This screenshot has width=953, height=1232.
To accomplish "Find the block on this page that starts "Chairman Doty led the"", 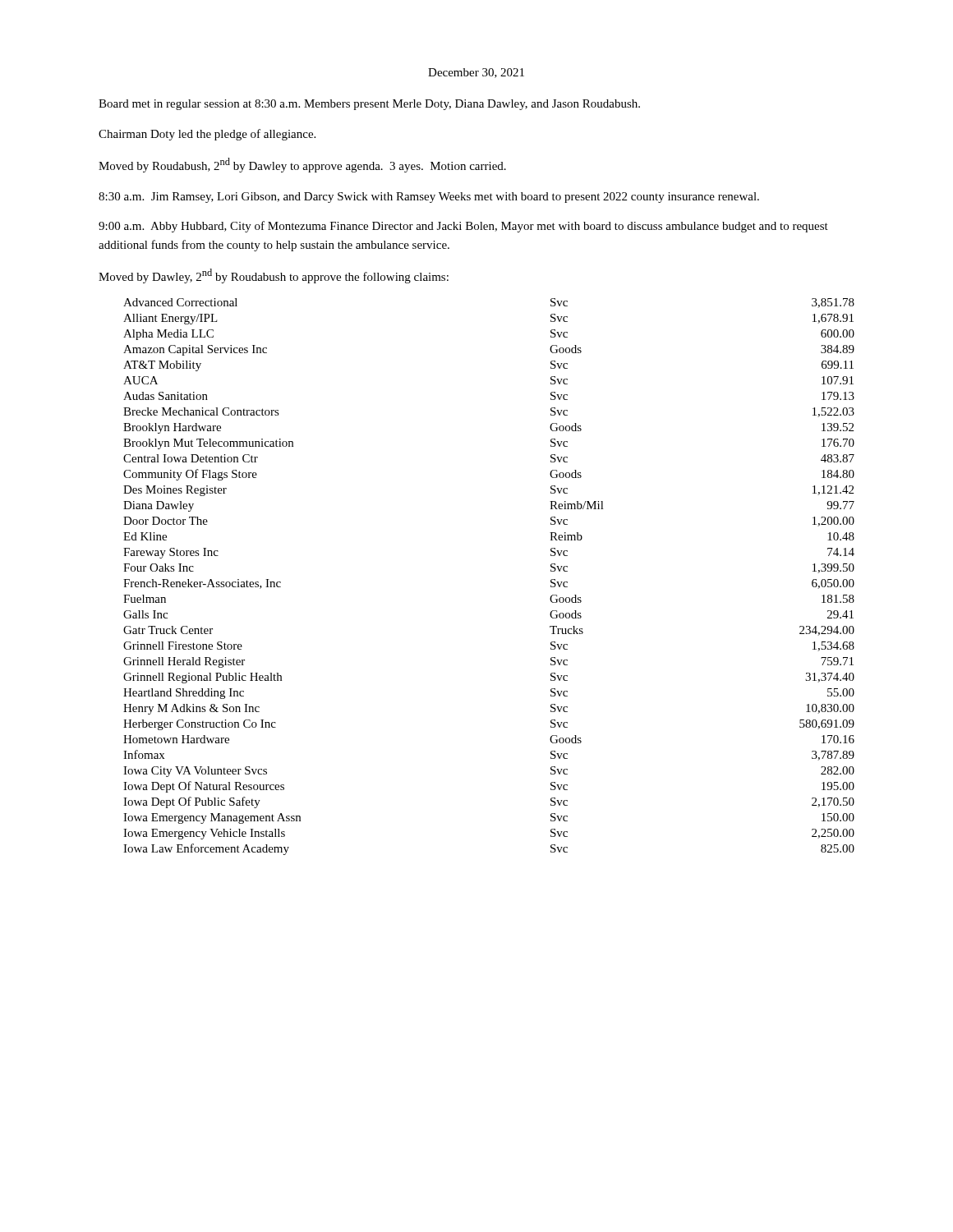I will pyautogui.click(x=208, y=133).
